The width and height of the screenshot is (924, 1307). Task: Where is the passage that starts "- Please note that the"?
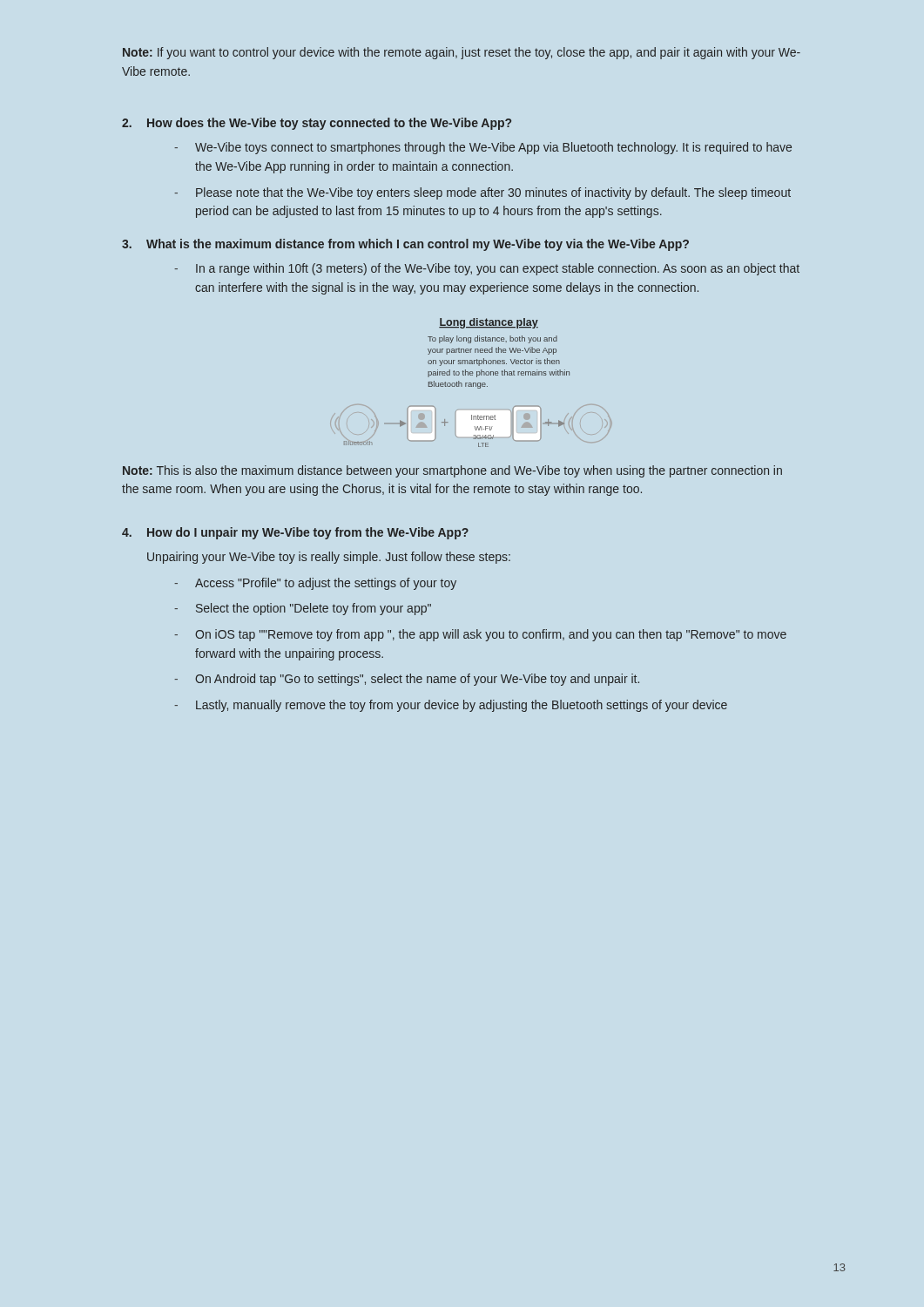(488, 203)
